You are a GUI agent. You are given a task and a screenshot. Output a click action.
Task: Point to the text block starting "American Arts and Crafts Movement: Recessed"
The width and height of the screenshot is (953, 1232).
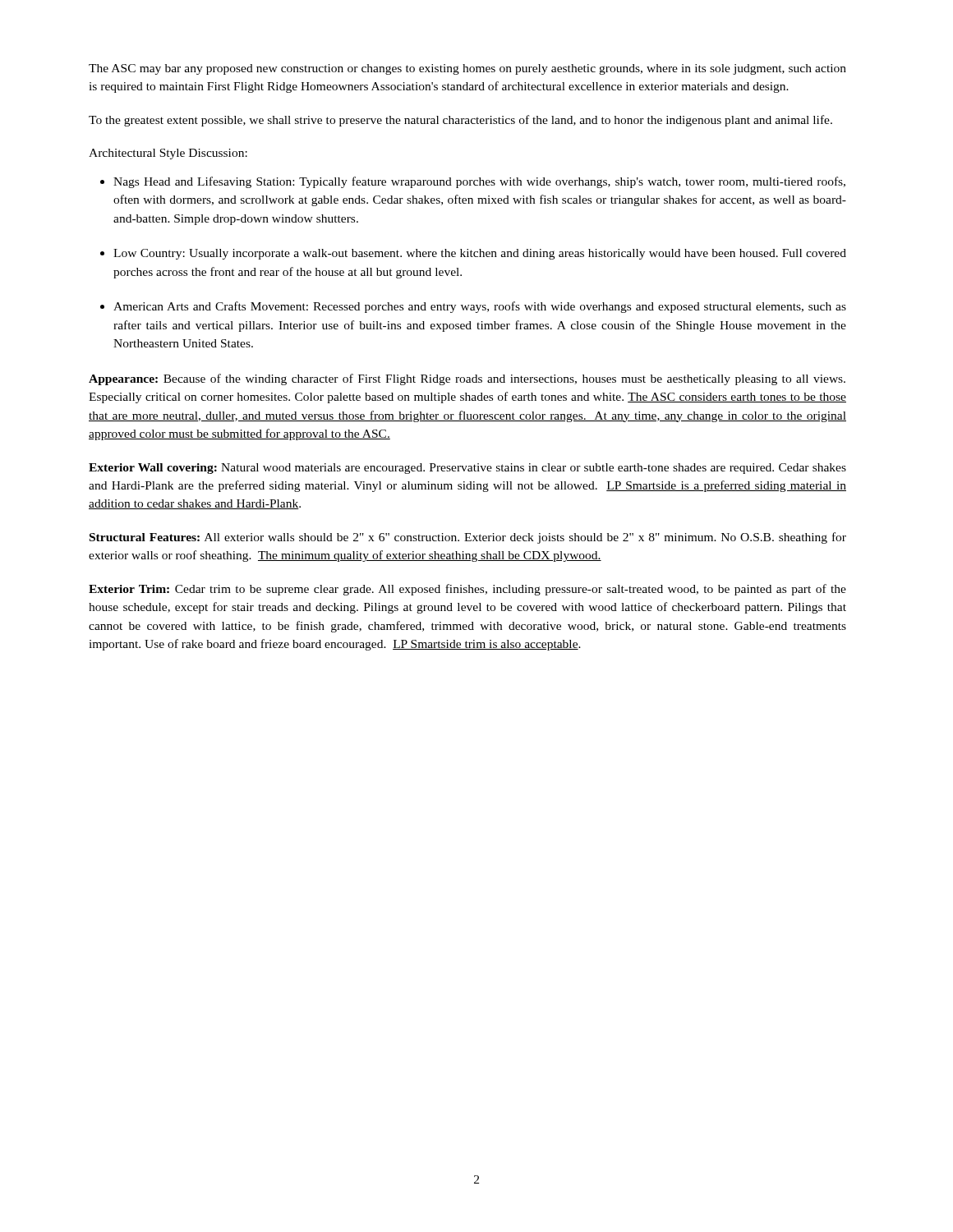click(x=480, y=325)
